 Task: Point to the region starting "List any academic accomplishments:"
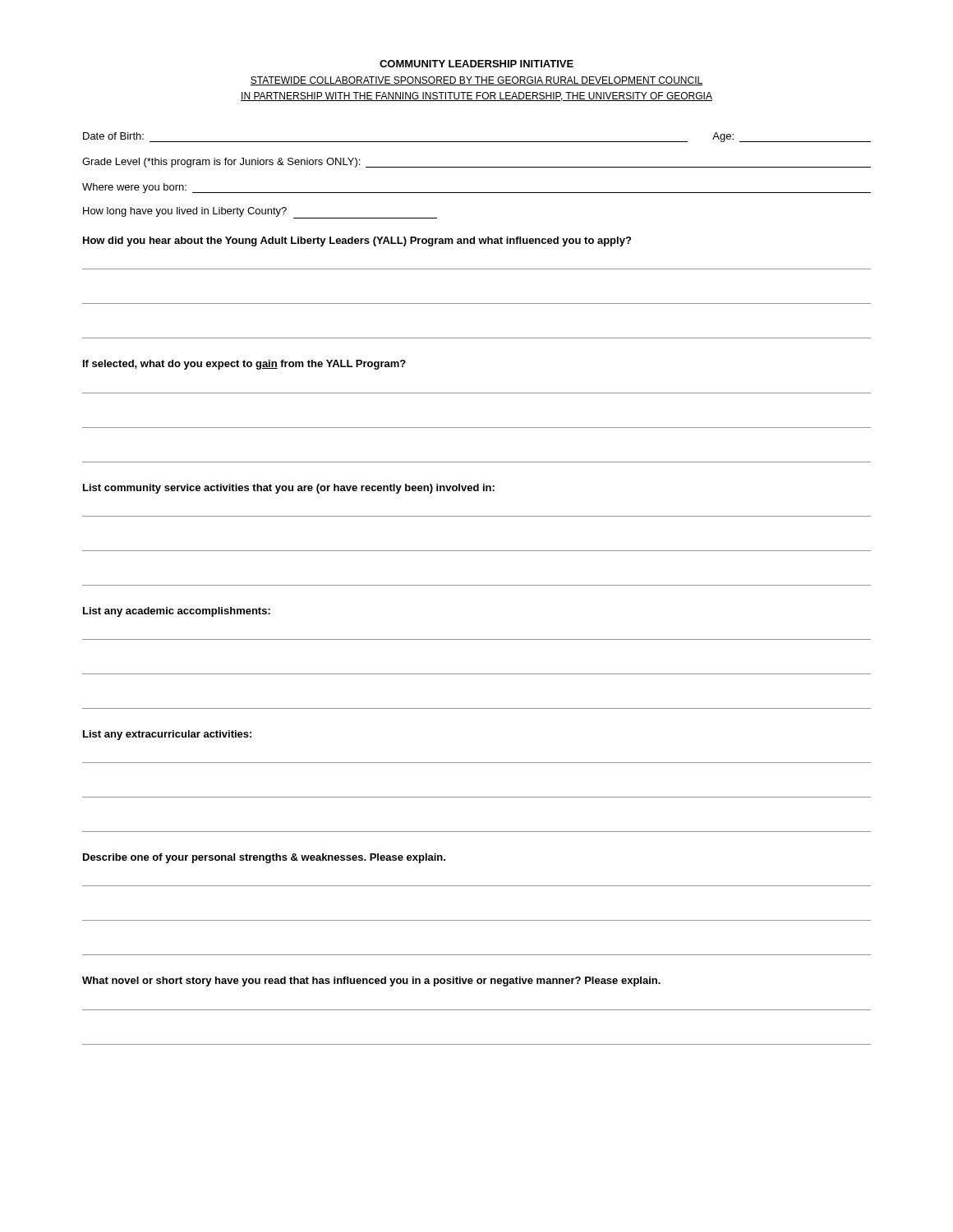(177, 612)
